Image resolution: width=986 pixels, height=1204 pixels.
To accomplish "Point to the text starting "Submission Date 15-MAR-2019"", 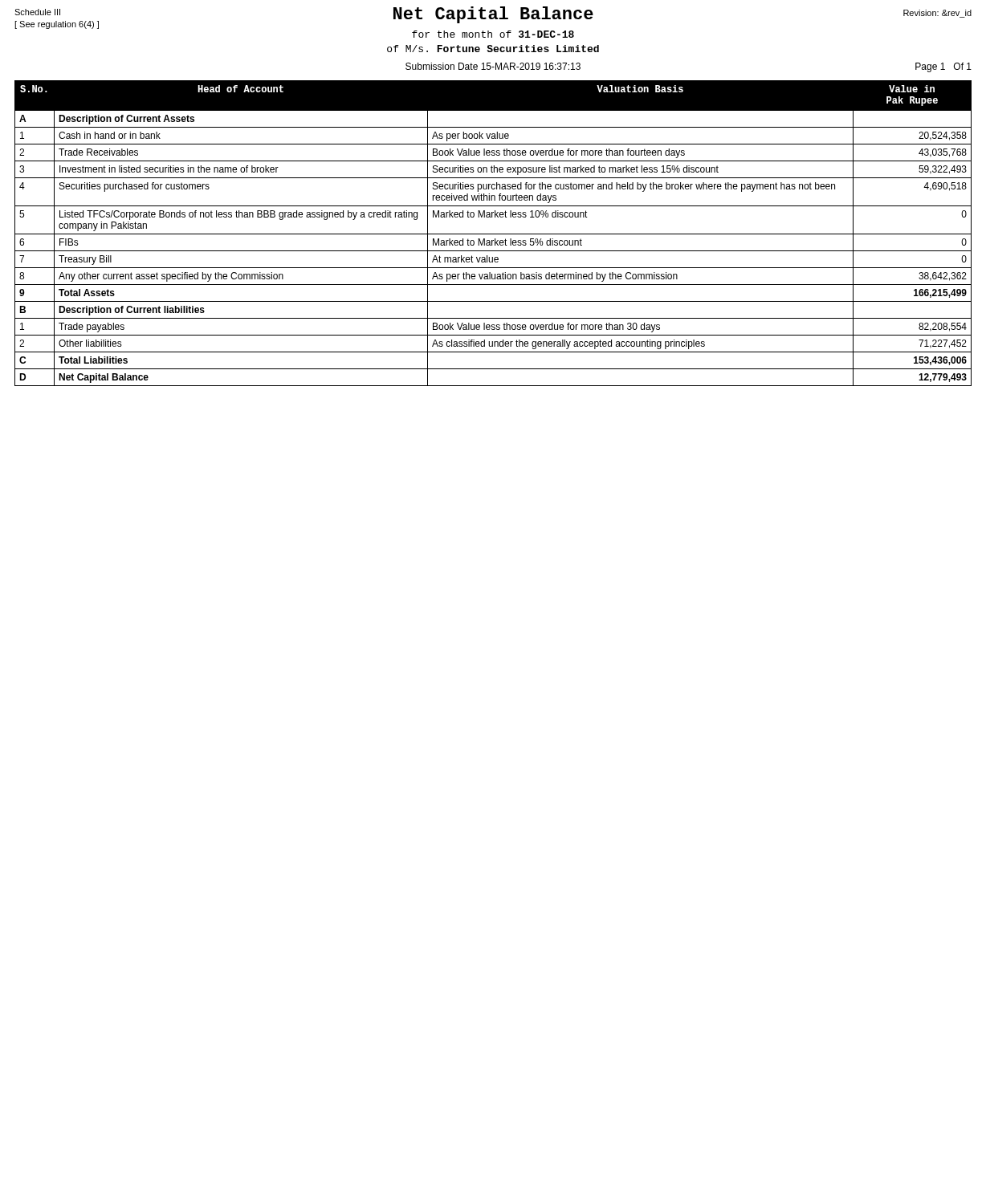I will click(493, 67).
